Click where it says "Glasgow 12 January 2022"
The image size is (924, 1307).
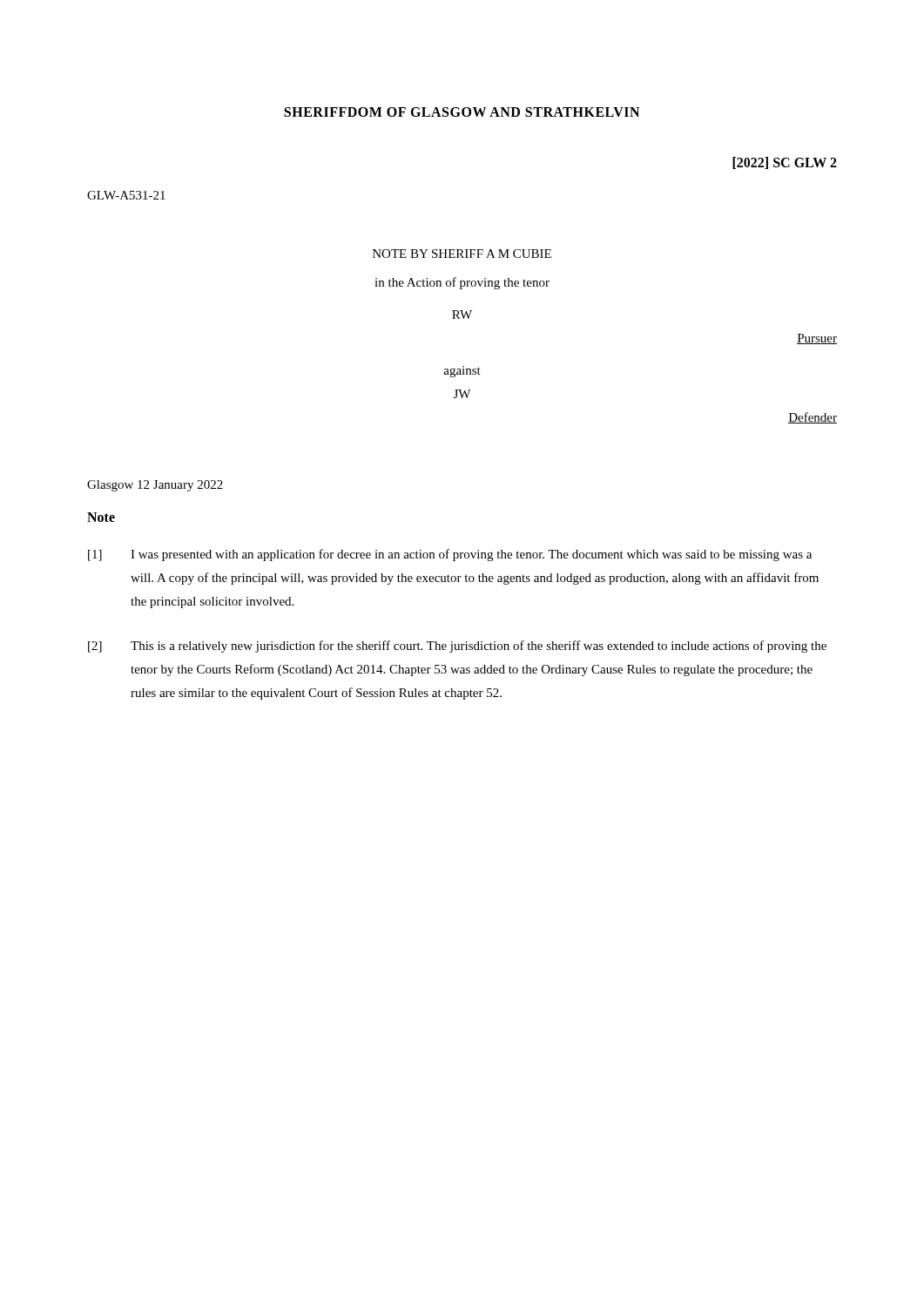(x=155, y=484)
